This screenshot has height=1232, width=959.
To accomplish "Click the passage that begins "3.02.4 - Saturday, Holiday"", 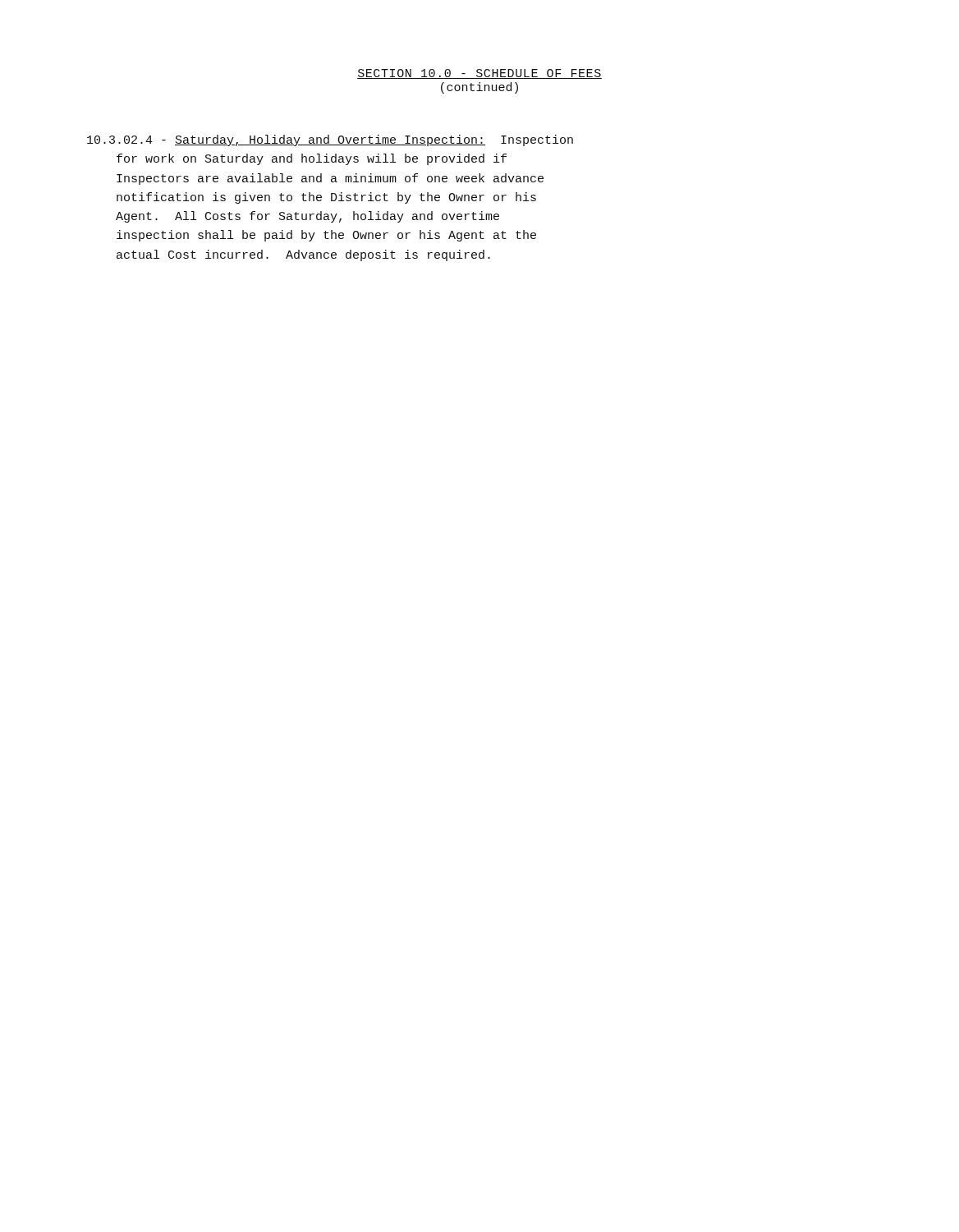I will click(x=330, y=198).
